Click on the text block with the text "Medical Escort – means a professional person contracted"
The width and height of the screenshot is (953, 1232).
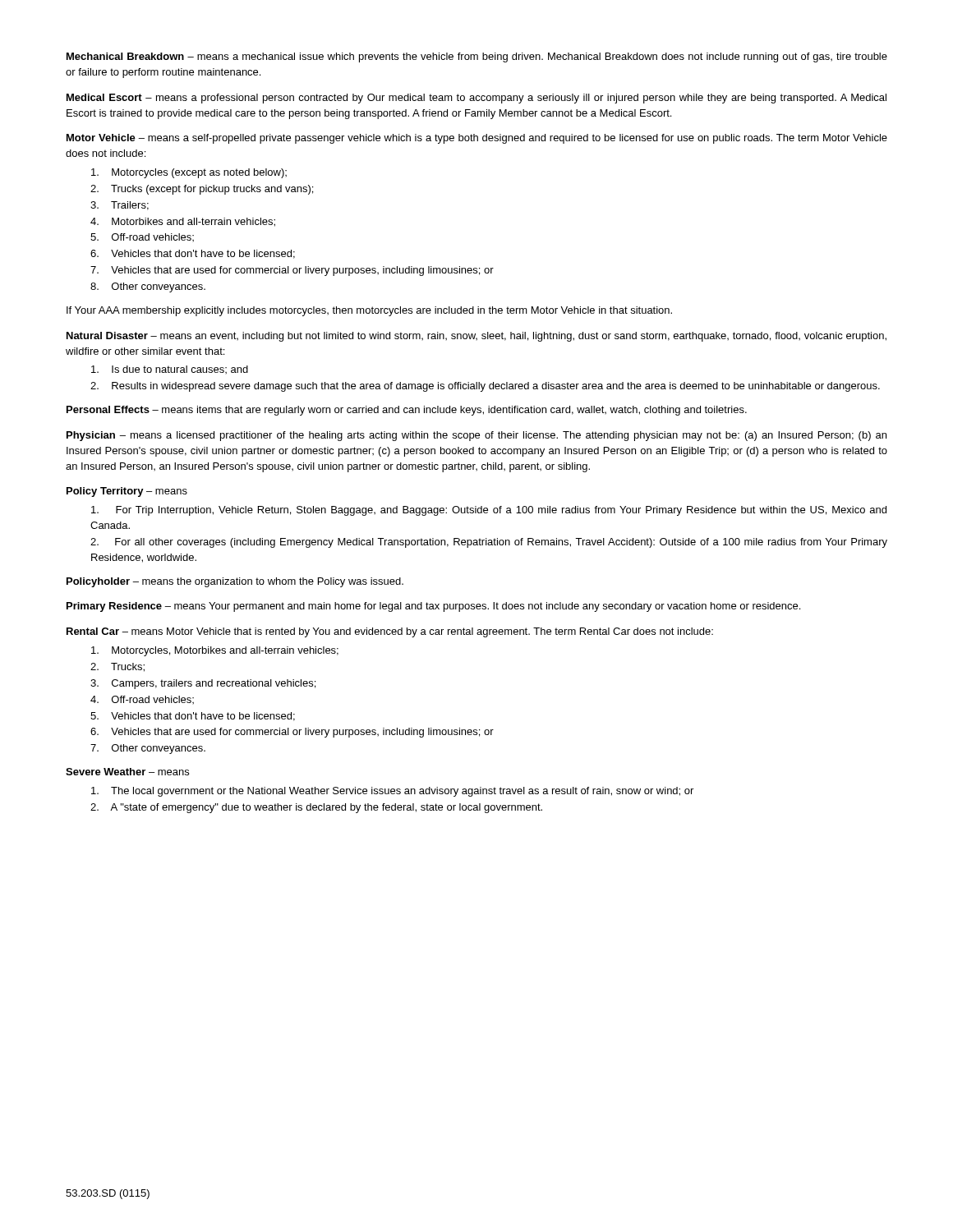pyautogui.click(x=476, y=105)
